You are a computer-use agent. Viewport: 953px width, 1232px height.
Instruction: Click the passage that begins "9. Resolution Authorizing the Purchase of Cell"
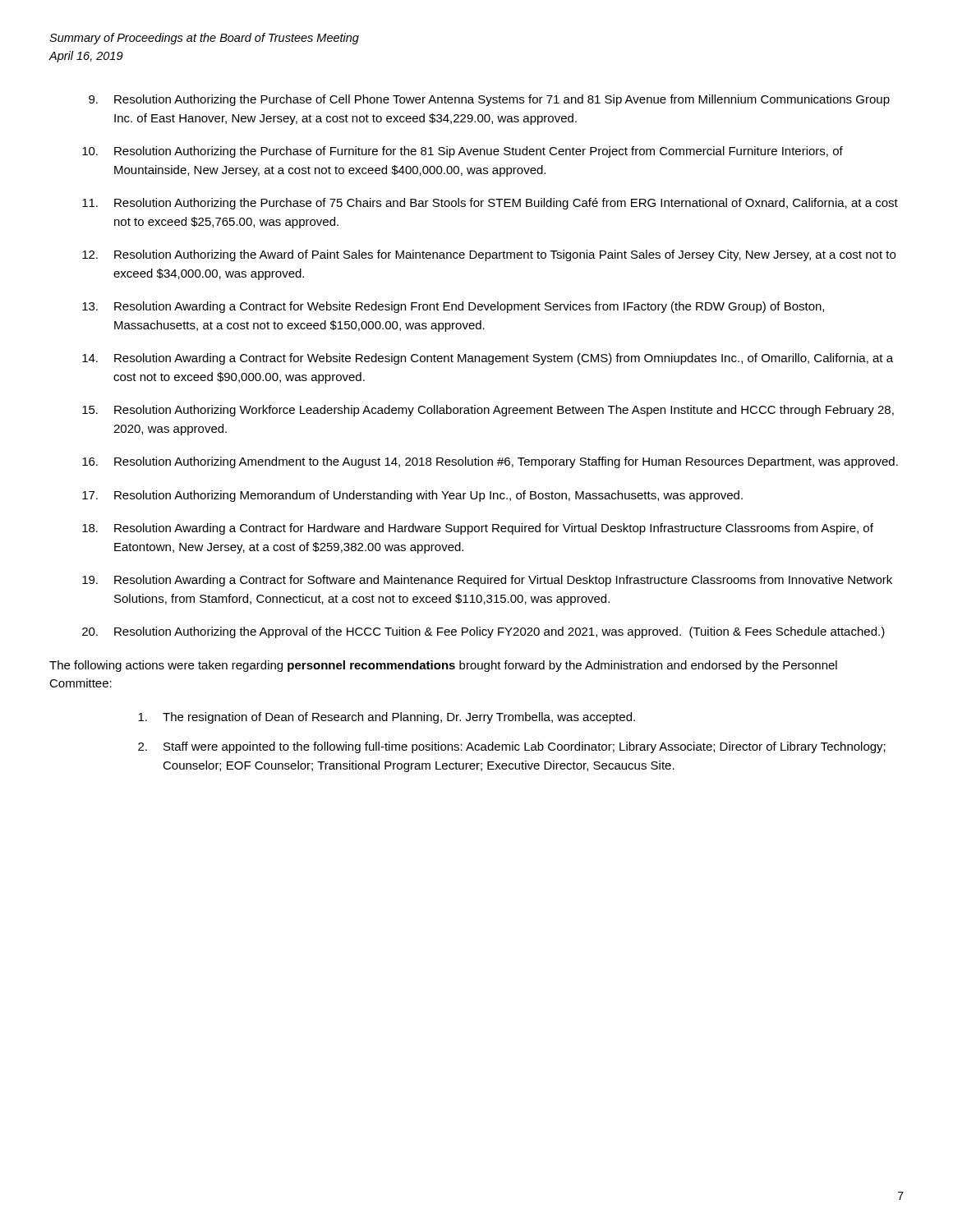coord(476,109)
